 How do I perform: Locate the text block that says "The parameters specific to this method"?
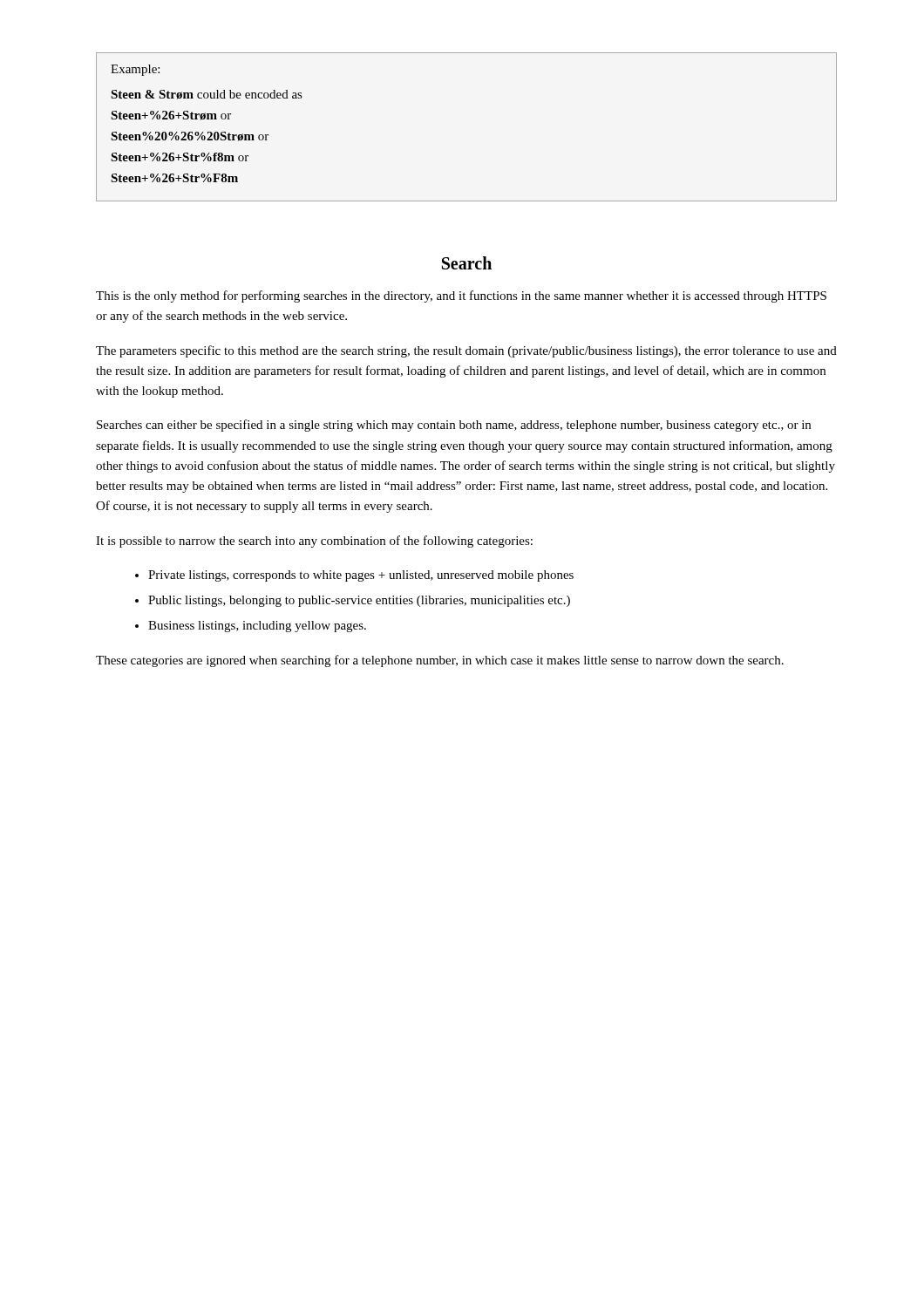[466, 370]
